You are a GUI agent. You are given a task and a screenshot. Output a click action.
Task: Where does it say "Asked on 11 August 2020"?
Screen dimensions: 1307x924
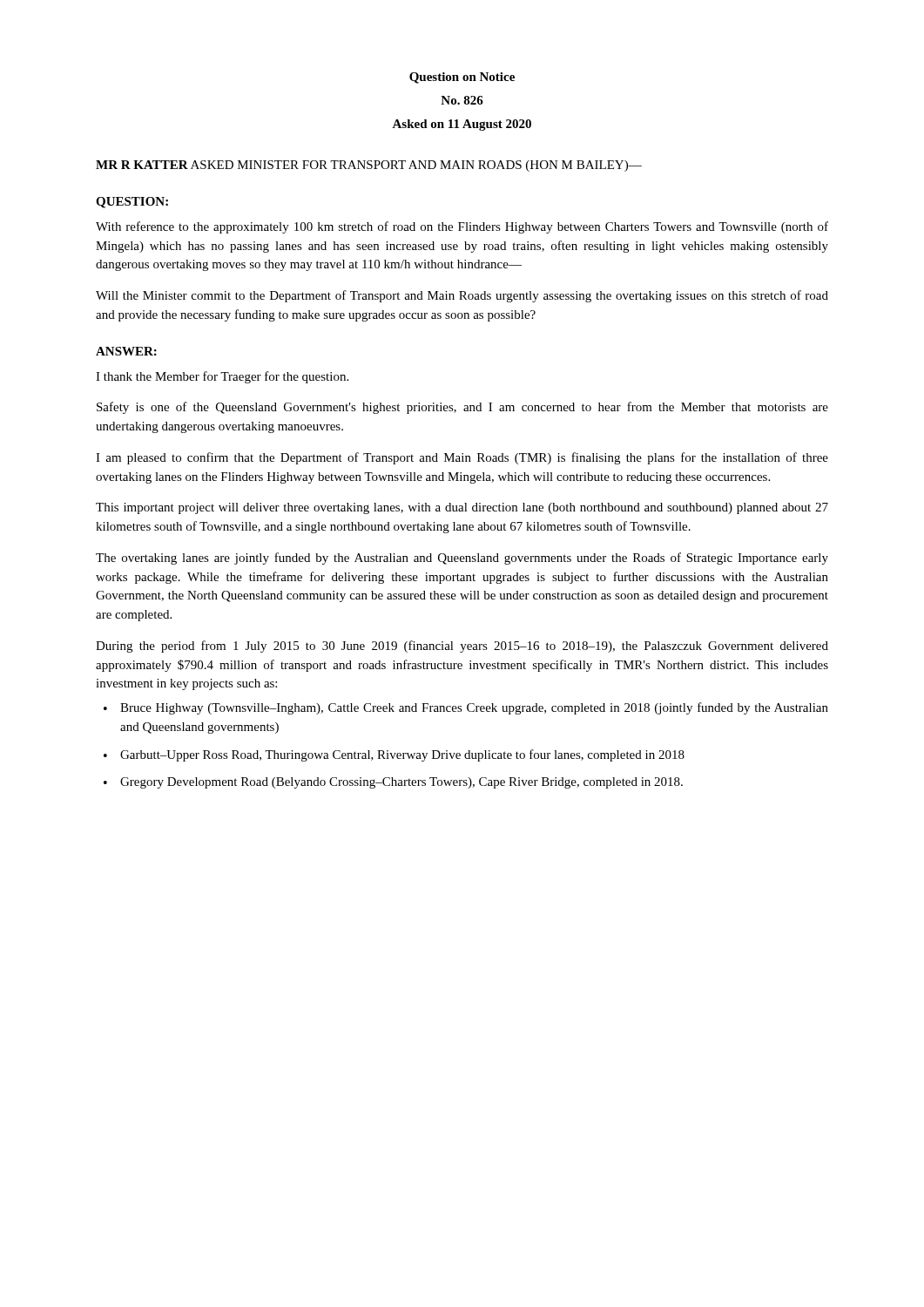(x=462, y=124)
